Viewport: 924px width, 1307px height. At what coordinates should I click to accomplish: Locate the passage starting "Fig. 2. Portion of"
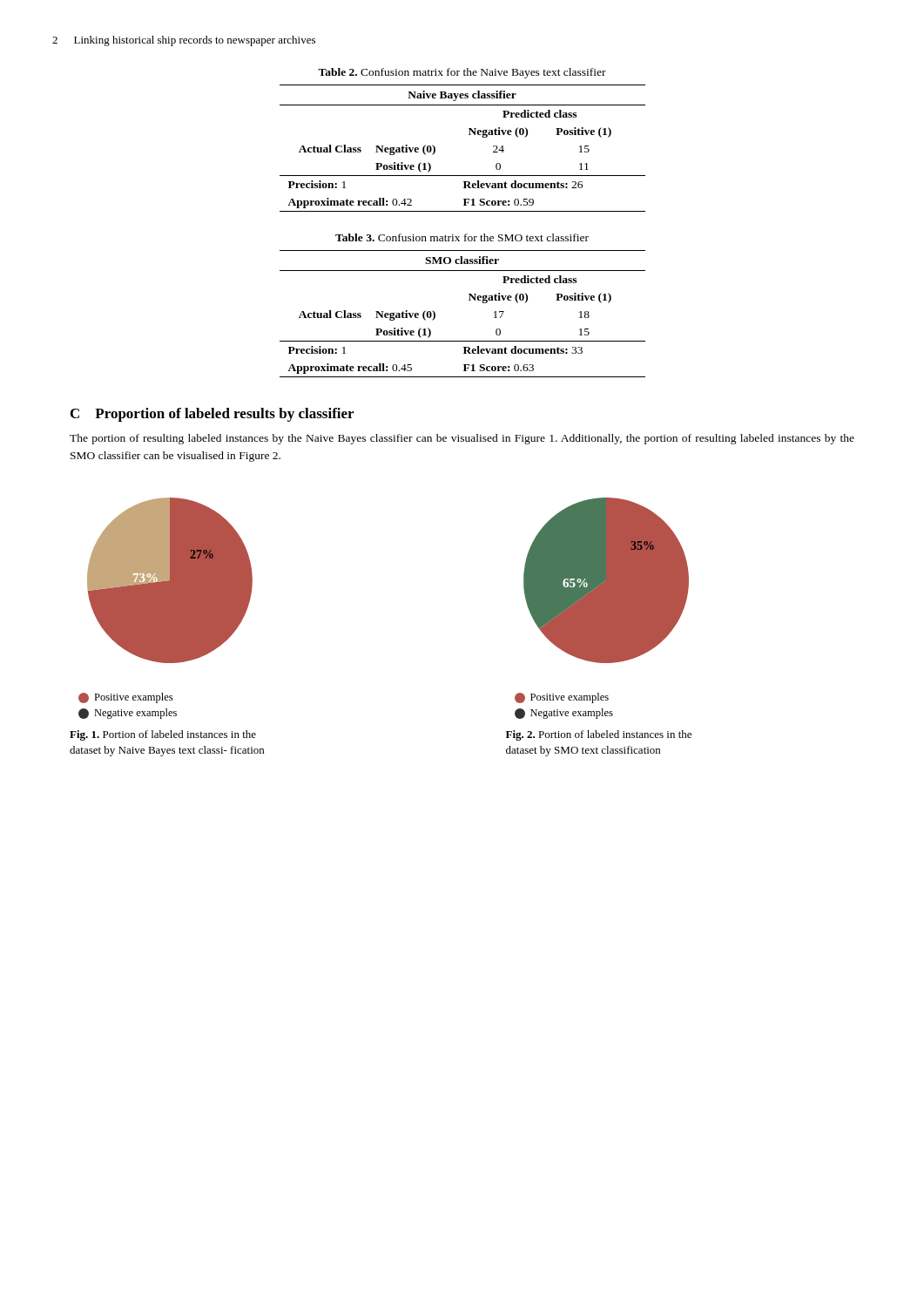[599, 742]
